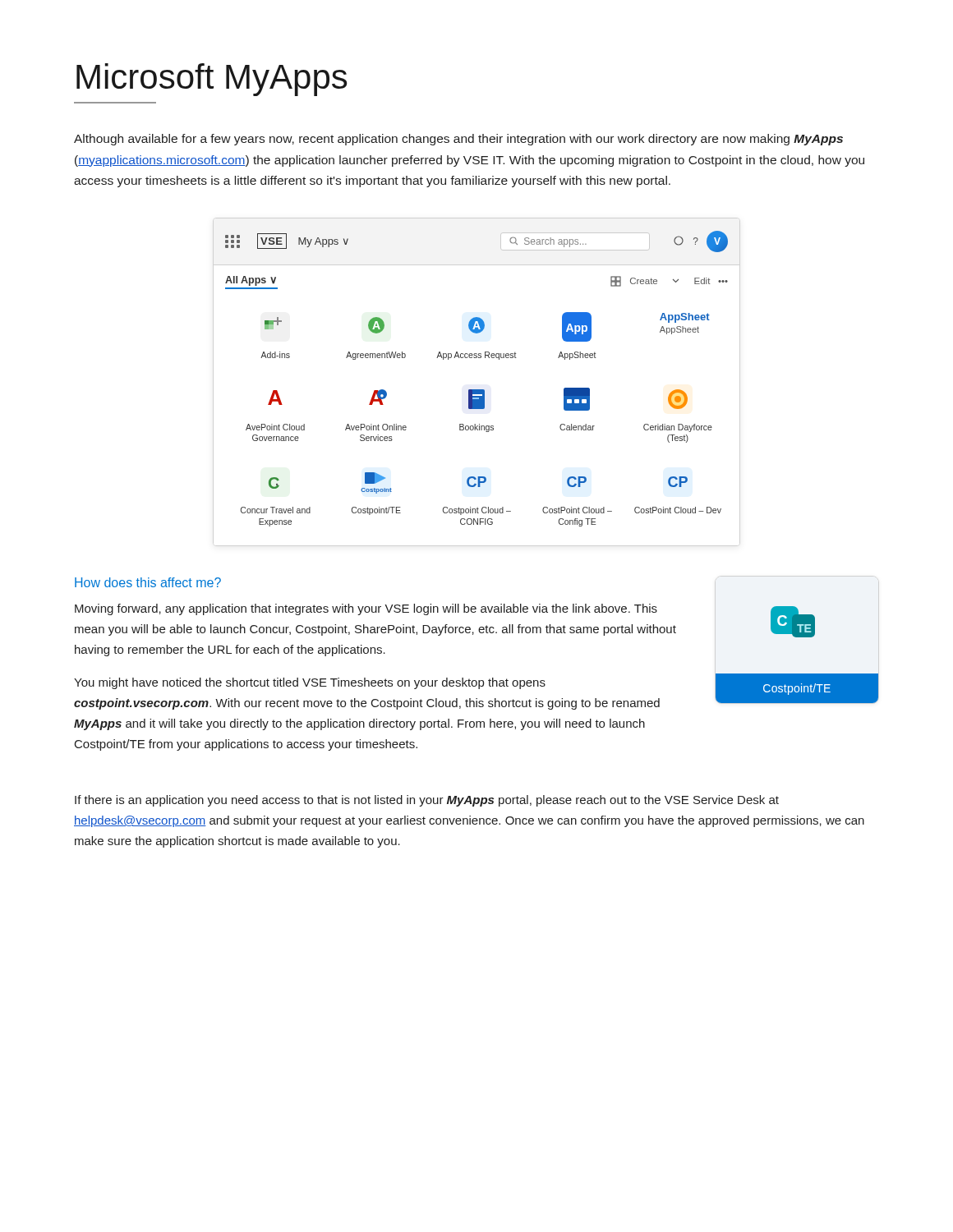This screenshot has height=1232, width=953.
Task: Point to the block starting "If there is an"
Action: (x=476, y=821)
